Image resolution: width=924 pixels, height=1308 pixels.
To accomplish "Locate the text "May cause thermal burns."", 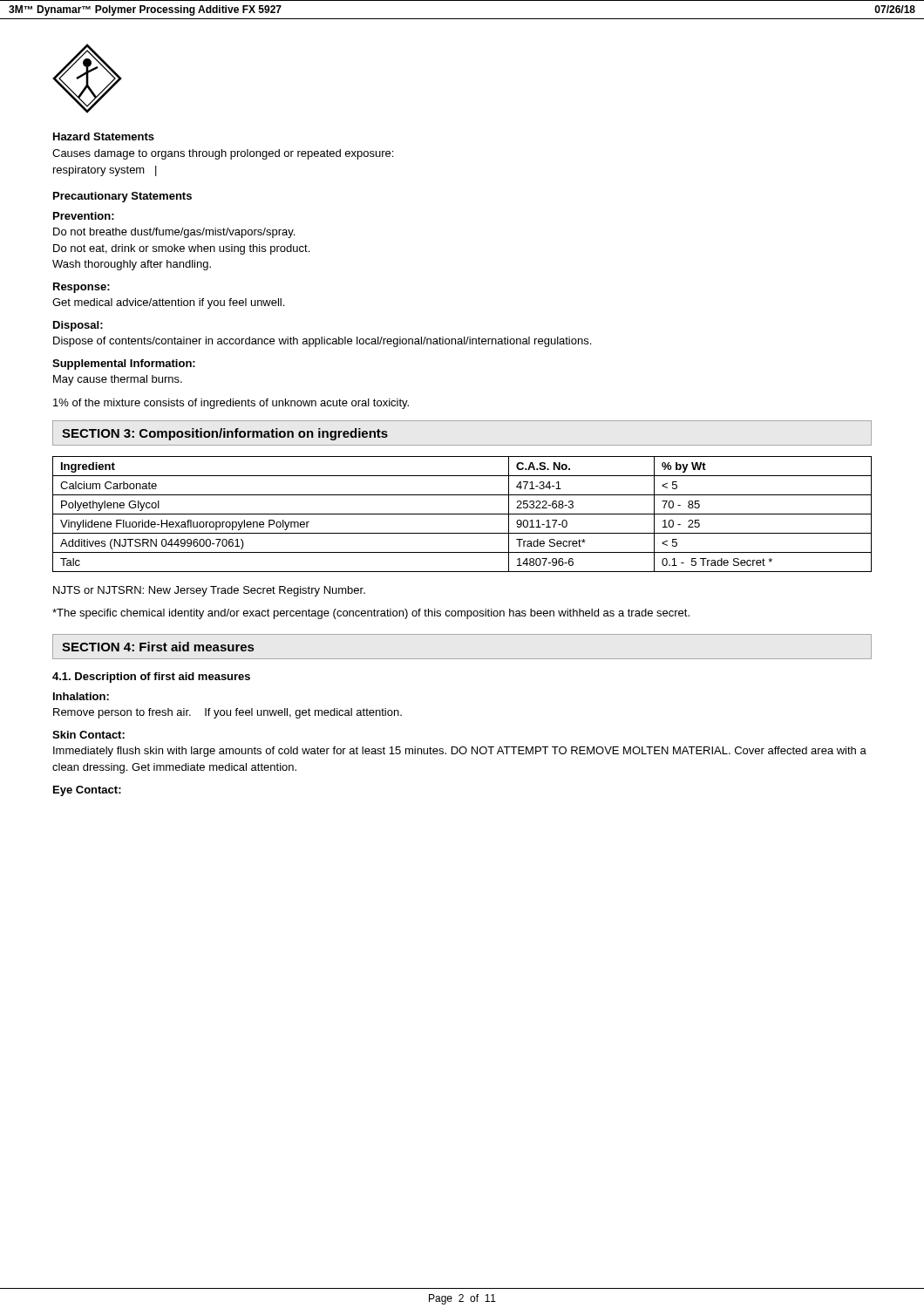I will (117, 379).
